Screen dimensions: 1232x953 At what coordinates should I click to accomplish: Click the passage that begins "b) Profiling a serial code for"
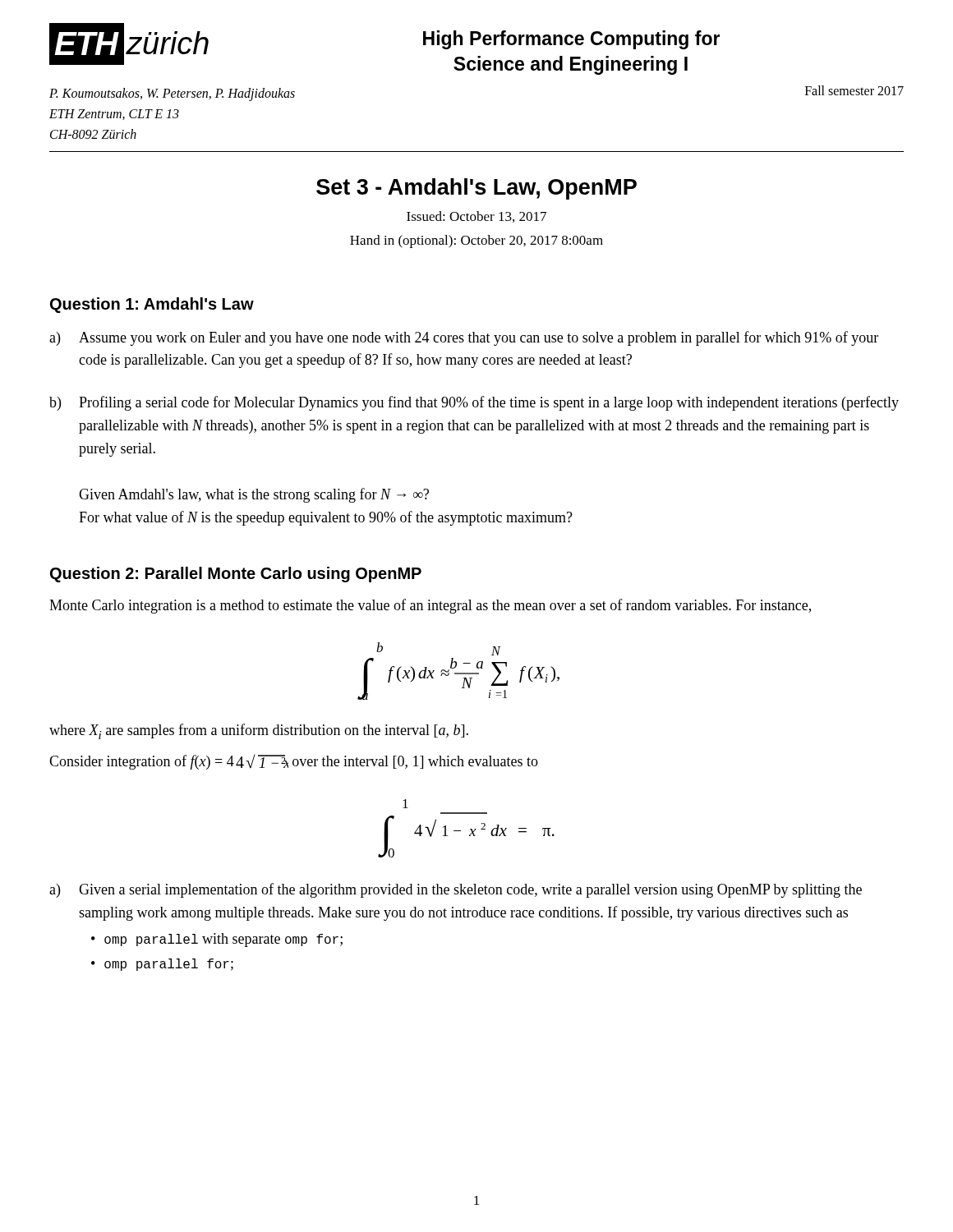click(474, 403)
